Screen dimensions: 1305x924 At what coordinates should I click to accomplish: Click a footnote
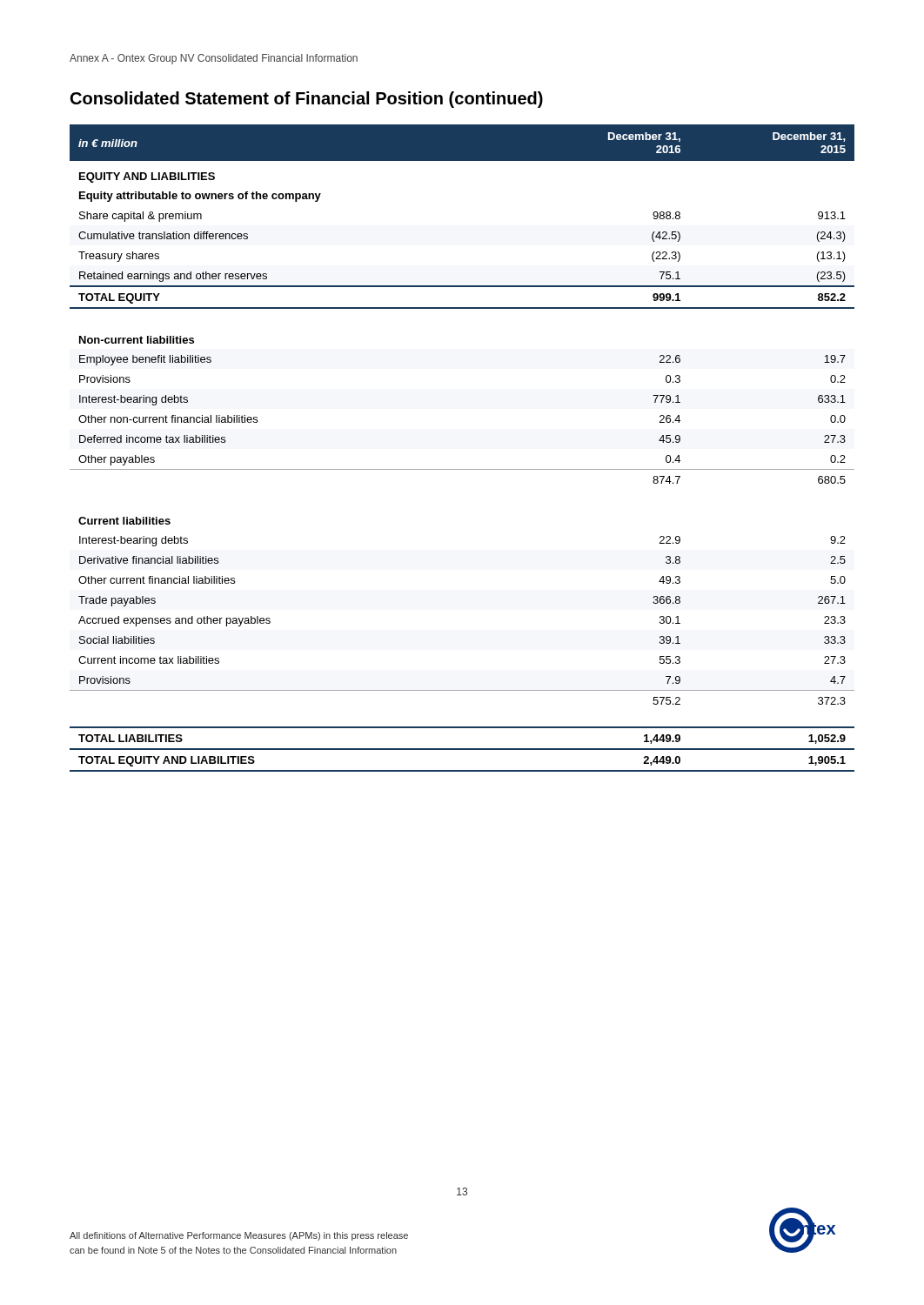pos(239,1243)
